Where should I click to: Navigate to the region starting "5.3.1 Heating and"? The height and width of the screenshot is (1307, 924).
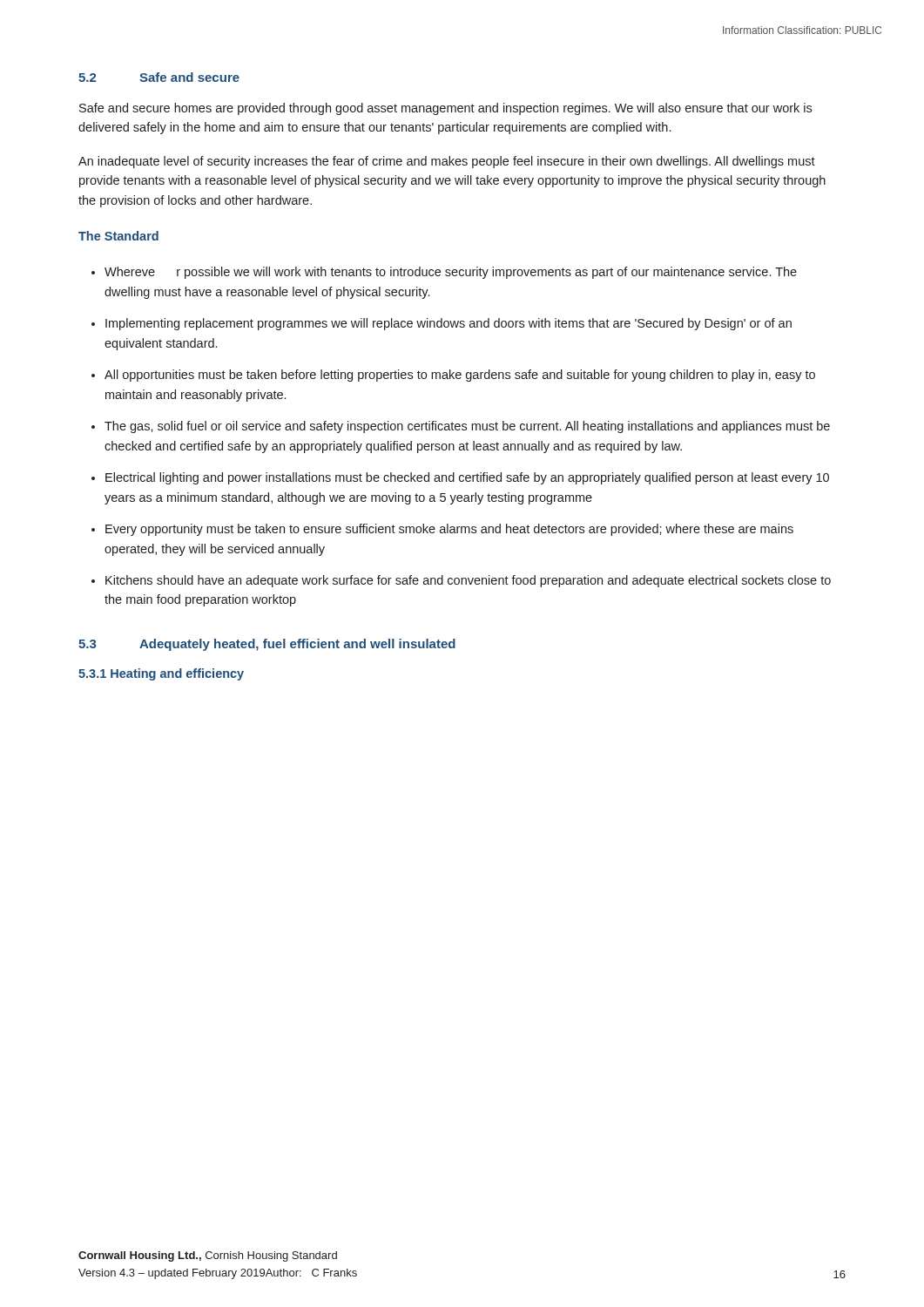point(161,673)
